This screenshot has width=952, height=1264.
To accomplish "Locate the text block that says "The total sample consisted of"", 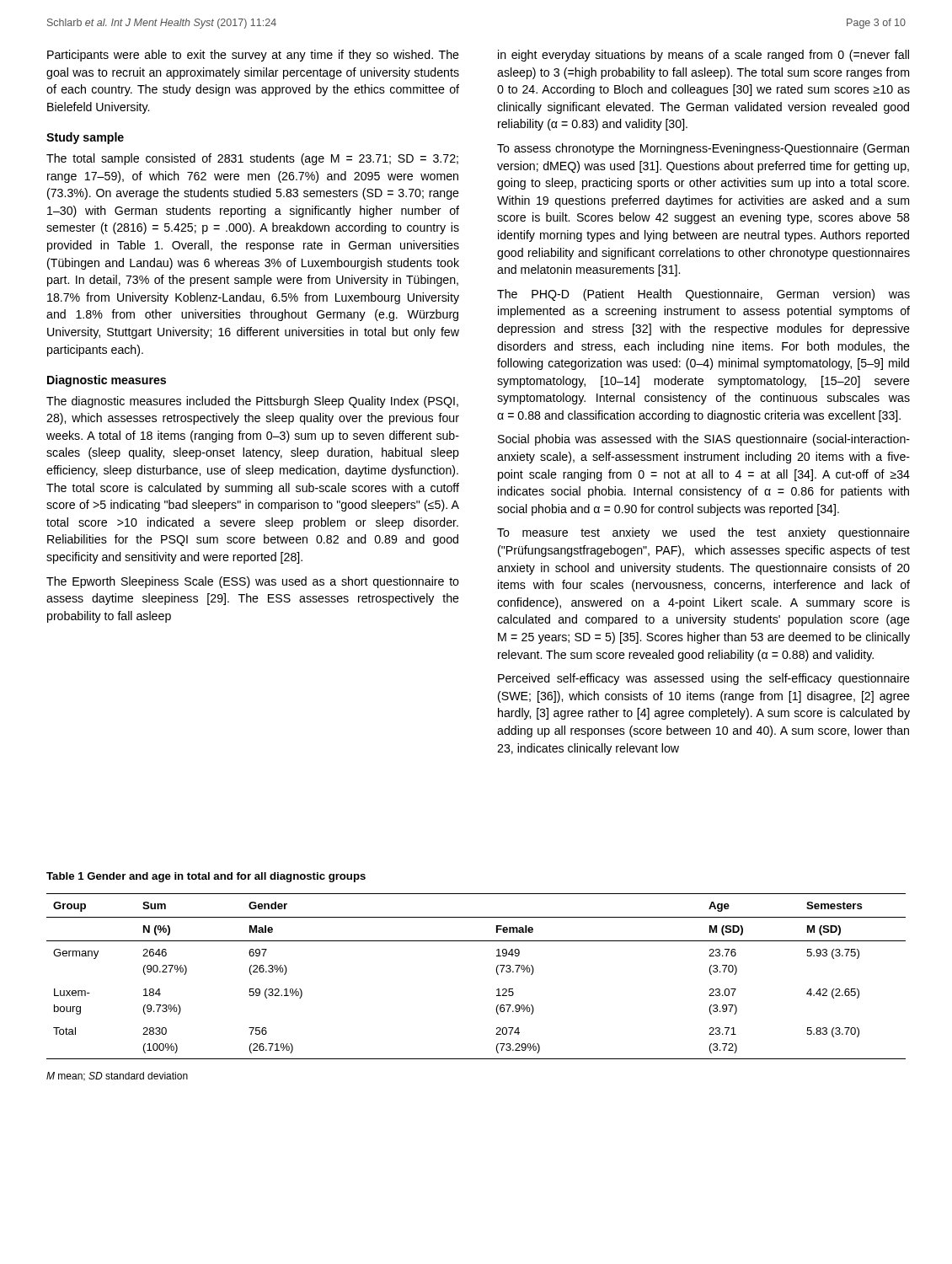I will (253, 254).
